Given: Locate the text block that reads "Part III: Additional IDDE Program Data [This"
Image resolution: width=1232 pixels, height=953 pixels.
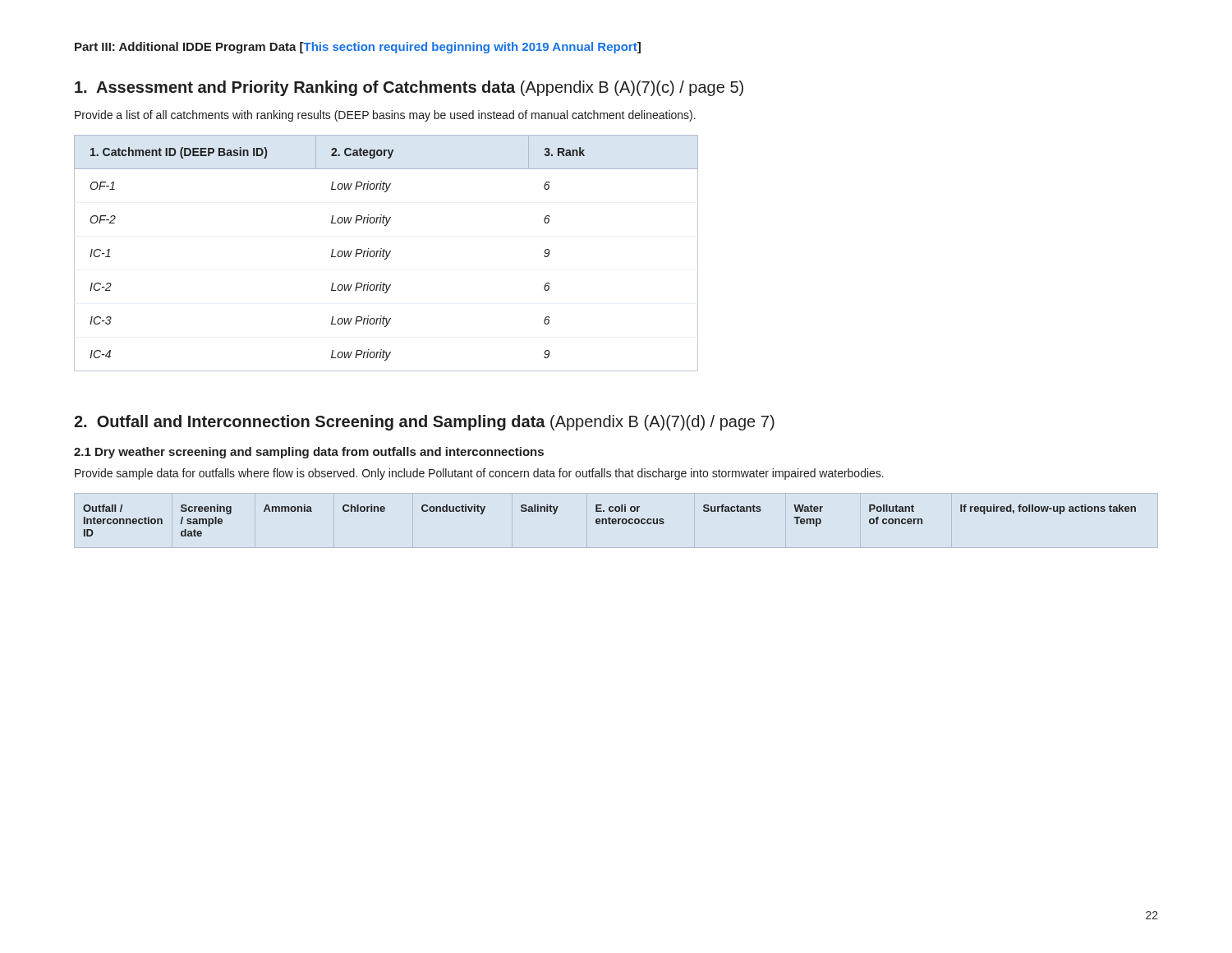Looking at the screenshot, I should (x=358, y=46).
